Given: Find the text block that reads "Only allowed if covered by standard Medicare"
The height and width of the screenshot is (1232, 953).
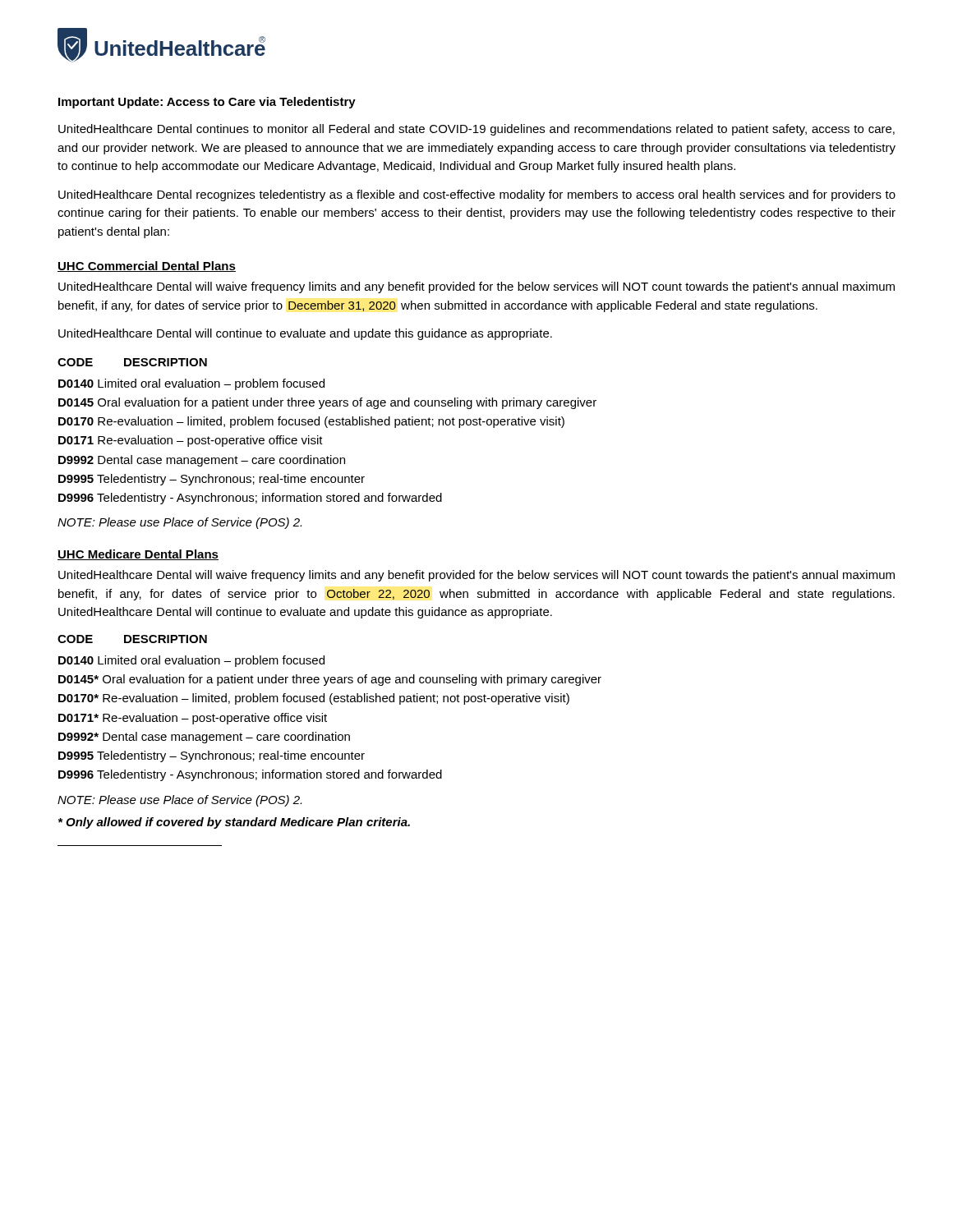Looking at the screenshot, I should coord(234,821).
